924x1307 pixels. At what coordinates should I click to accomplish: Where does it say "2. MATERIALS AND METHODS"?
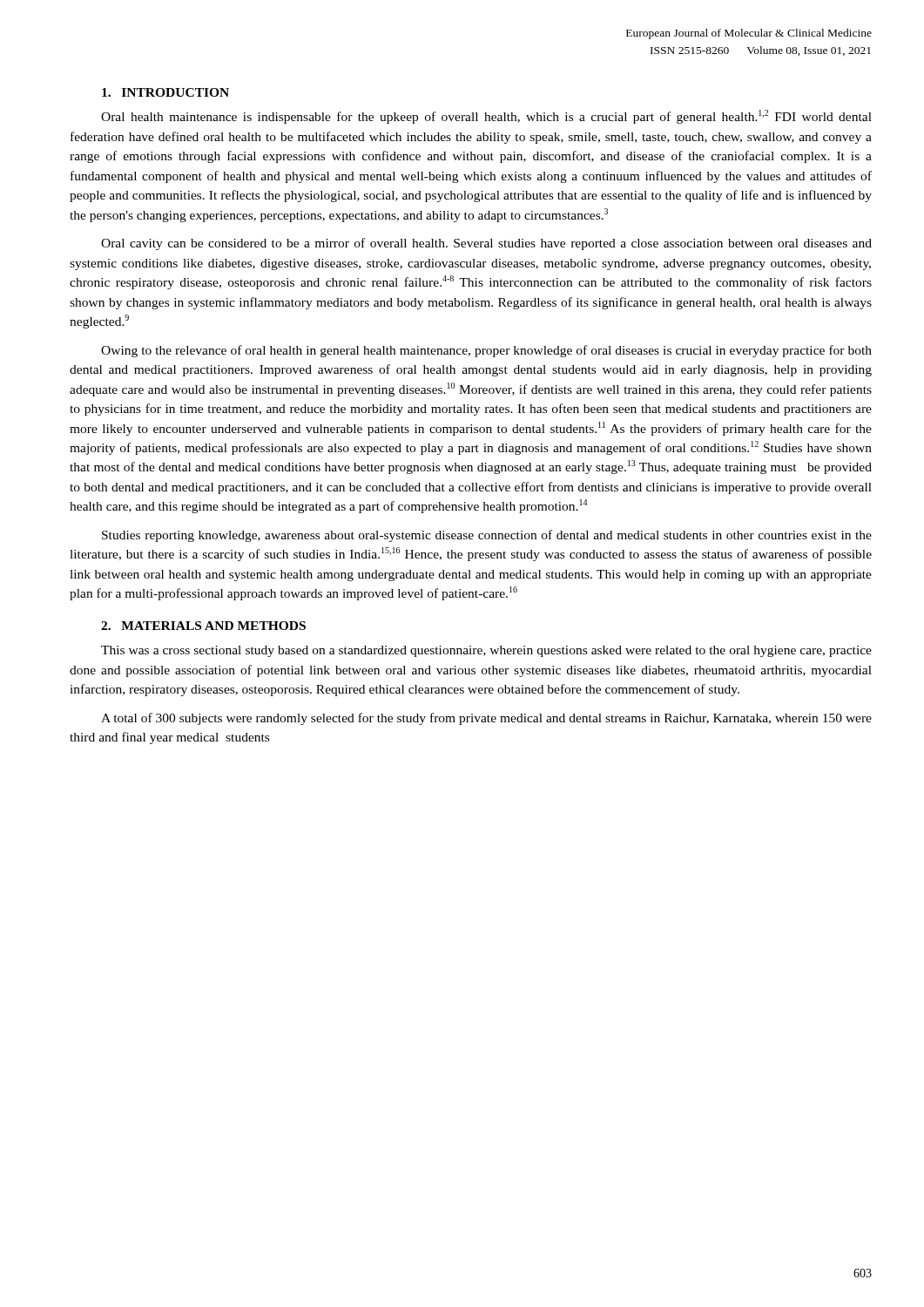coord(204,625)
